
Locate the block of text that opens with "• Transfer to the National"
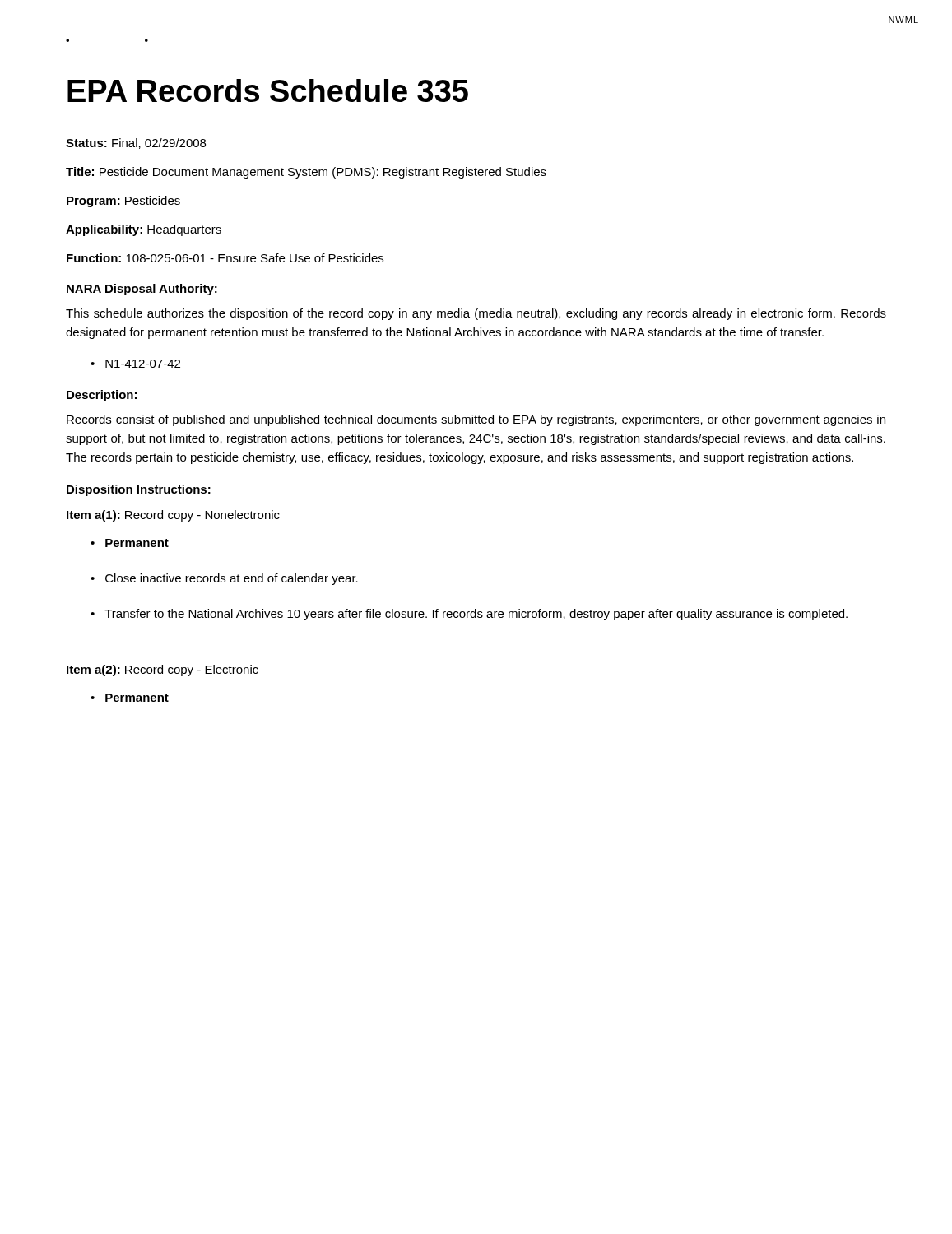point(470,613)
